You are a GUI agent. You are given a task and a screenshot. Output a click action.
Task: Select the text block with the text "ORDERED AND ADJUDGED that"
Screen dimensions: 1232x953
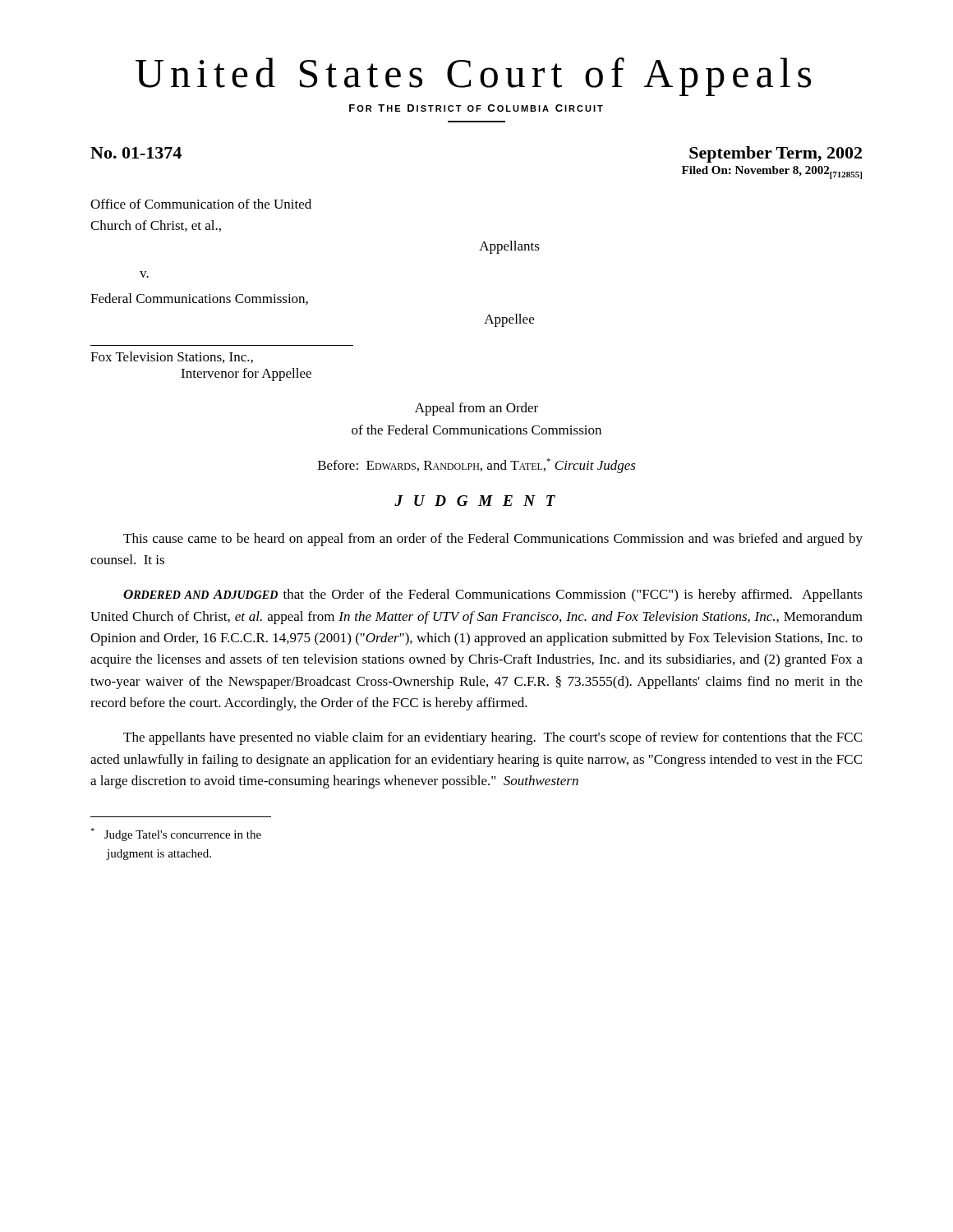[476, 648]
